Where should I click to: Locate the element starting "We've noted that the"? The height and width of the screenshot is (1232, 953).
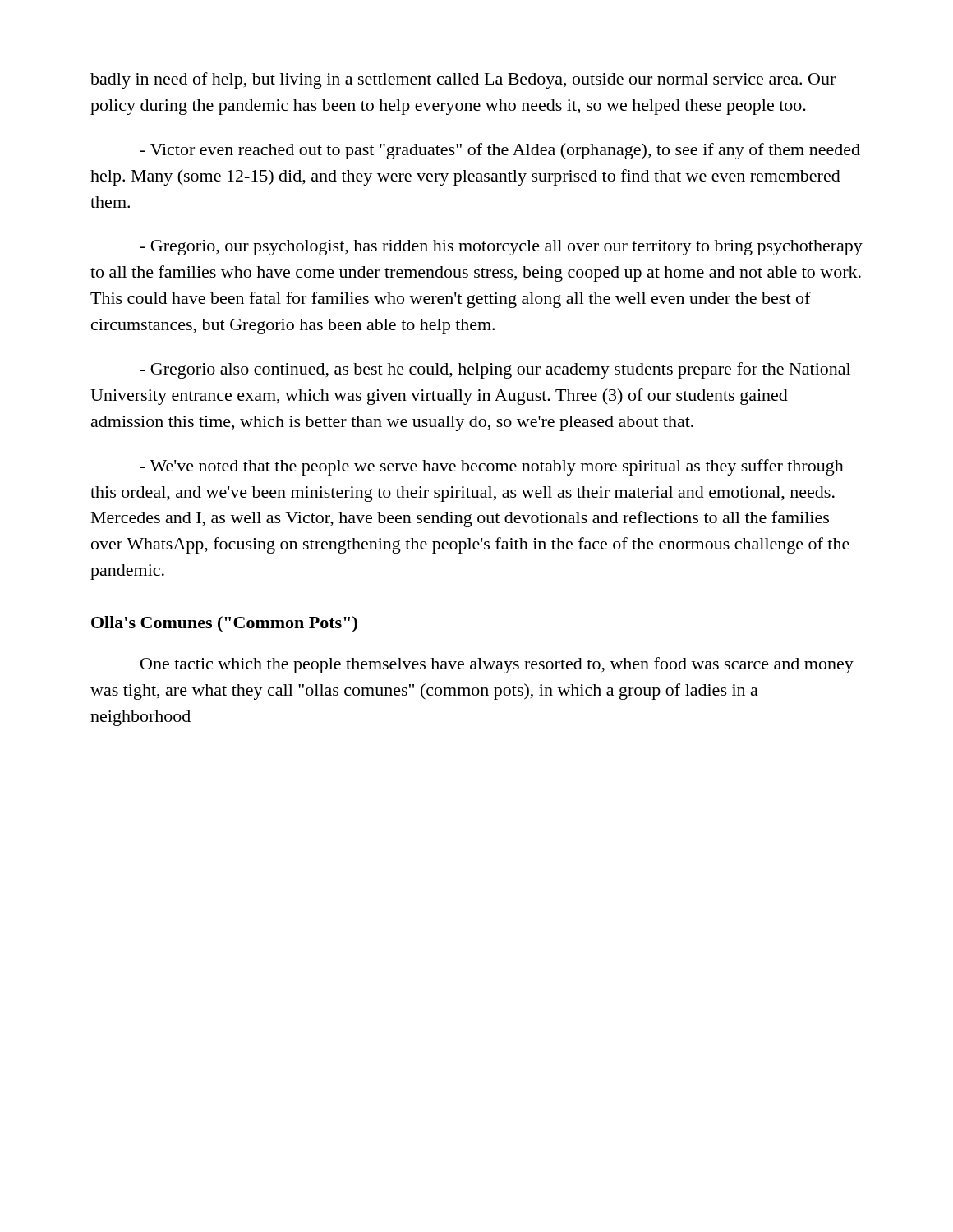click(x=476, y=518)
